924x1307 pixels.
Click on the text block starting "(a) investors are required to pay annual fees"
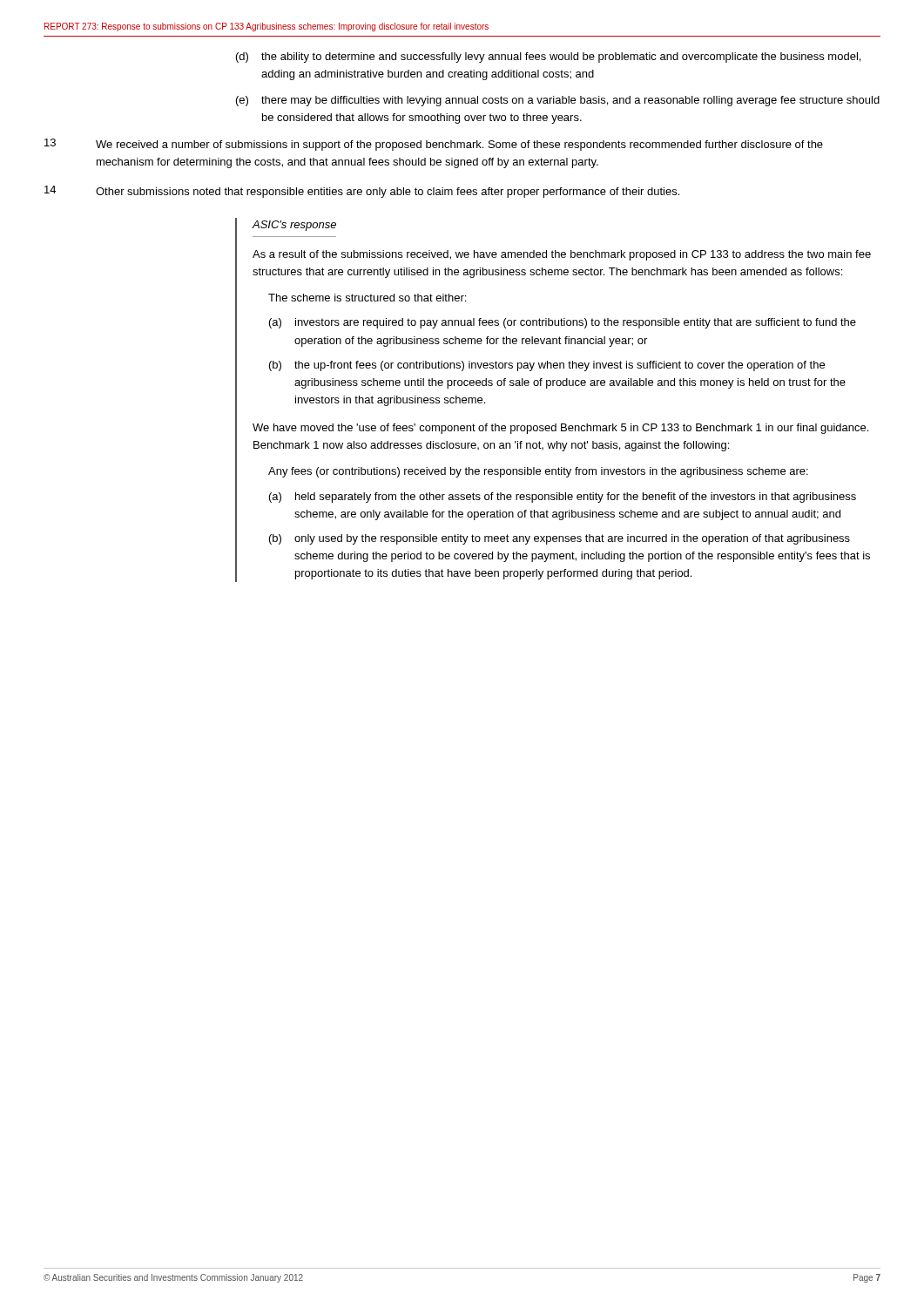[x=574, y=332]
